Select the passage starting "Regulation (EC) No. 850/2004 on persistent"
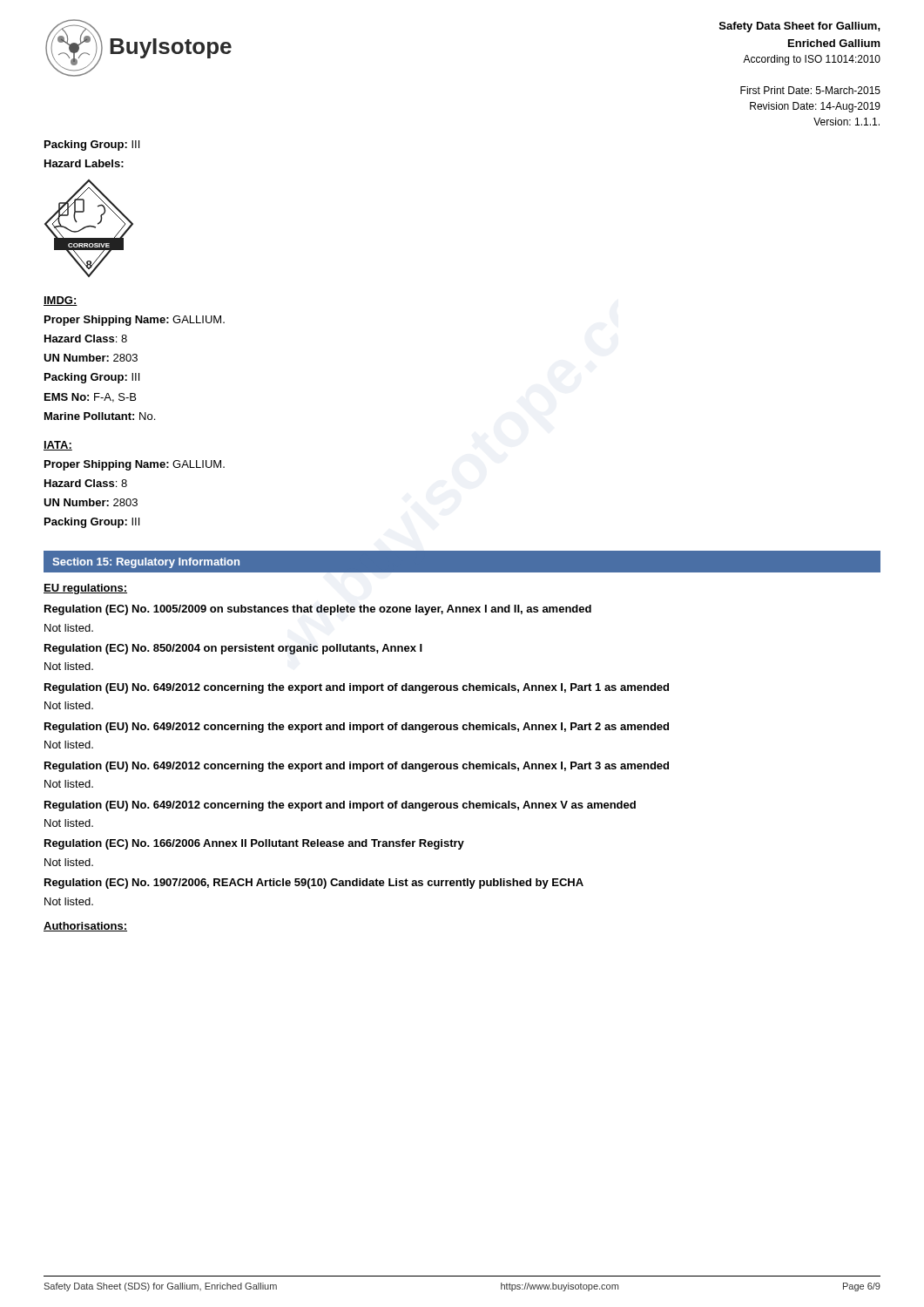Image resolution: width=924 pixels, height=1307 pixels. click(233, 649)
